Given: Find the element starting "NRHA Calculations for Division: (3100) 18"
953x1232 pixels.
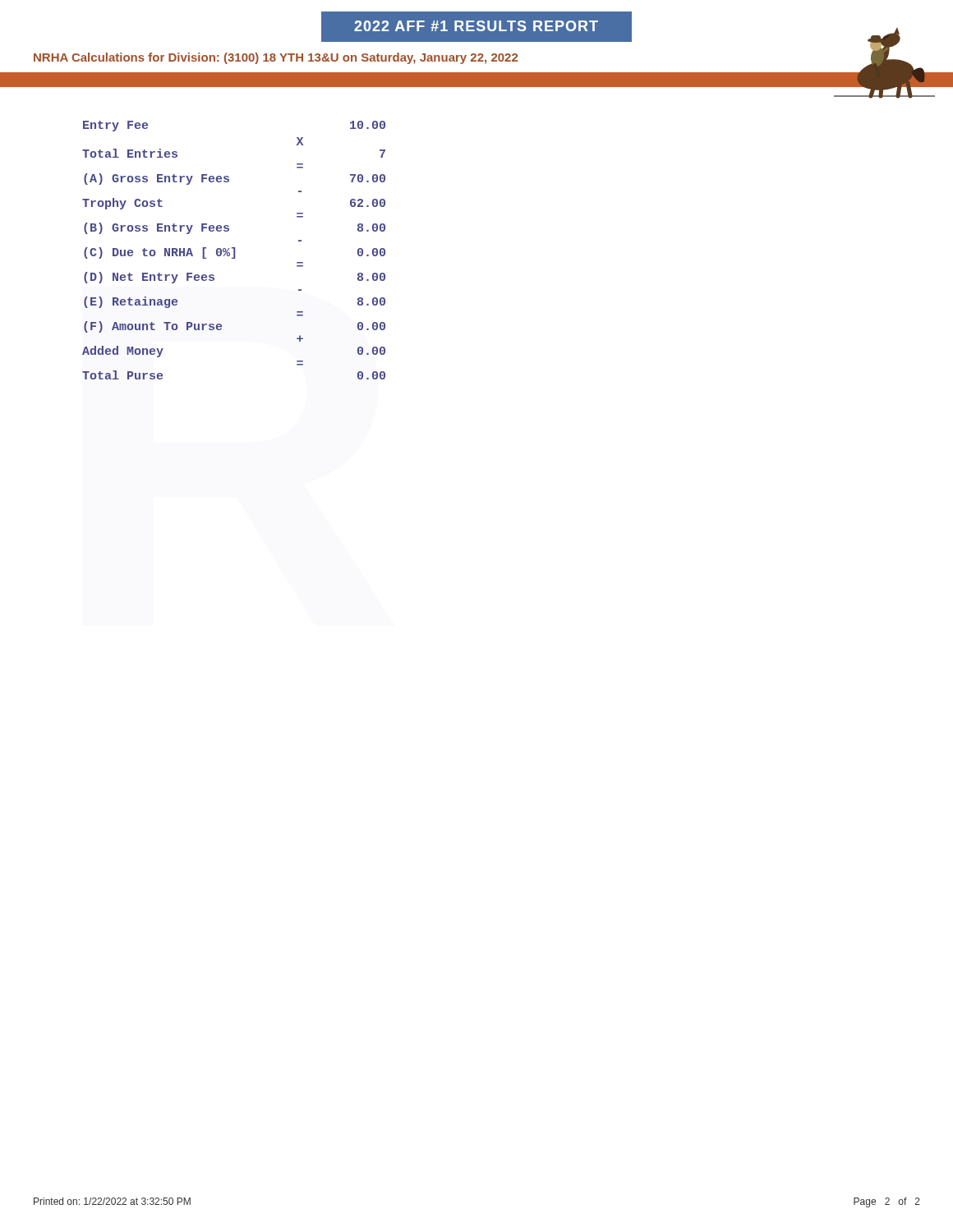Looking at the screenshot, I should coord(276,57).
